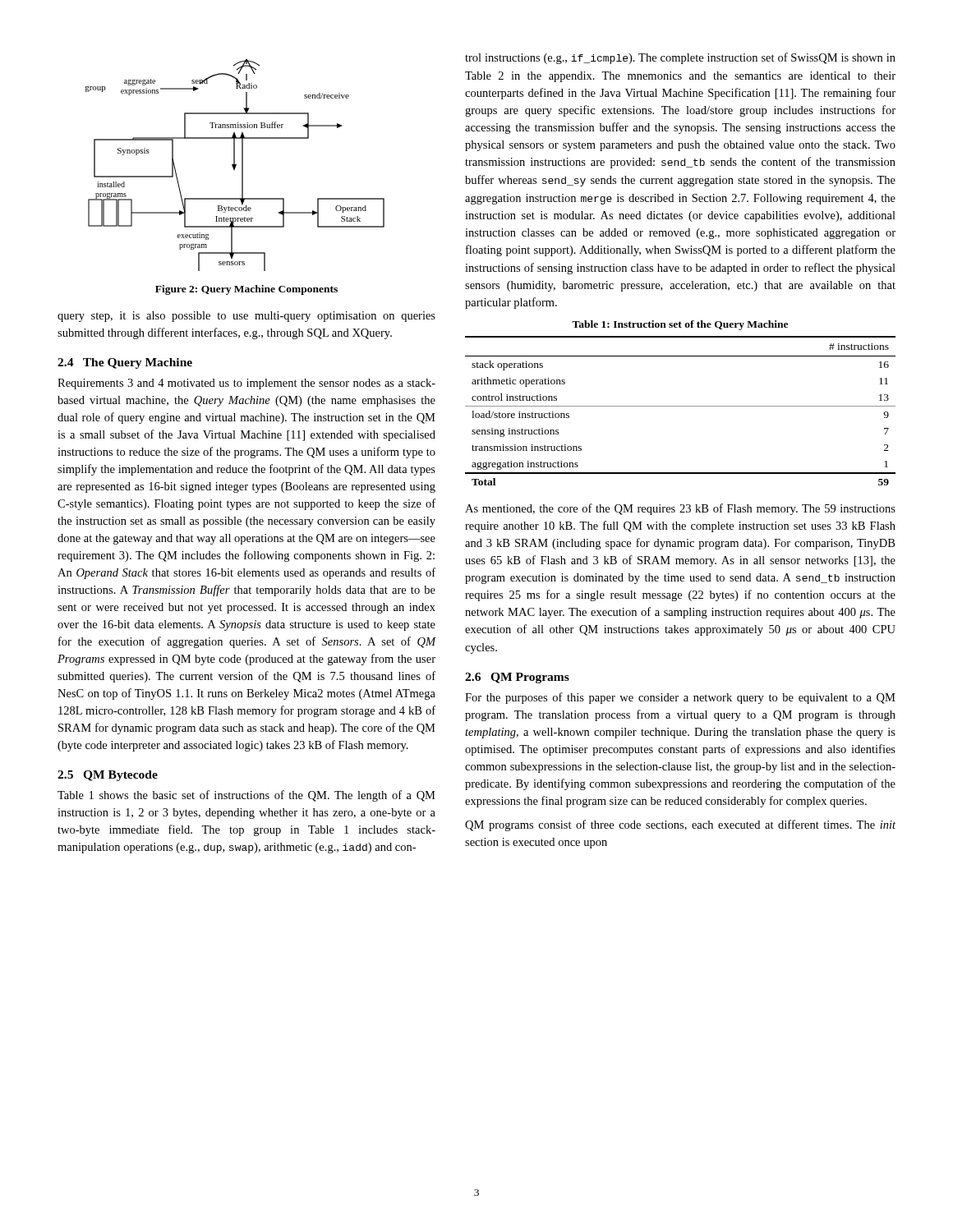Where is the passage that starts "As mentioned, the core of the QM"?
953x1232 pixels.
tap(680, 577)
